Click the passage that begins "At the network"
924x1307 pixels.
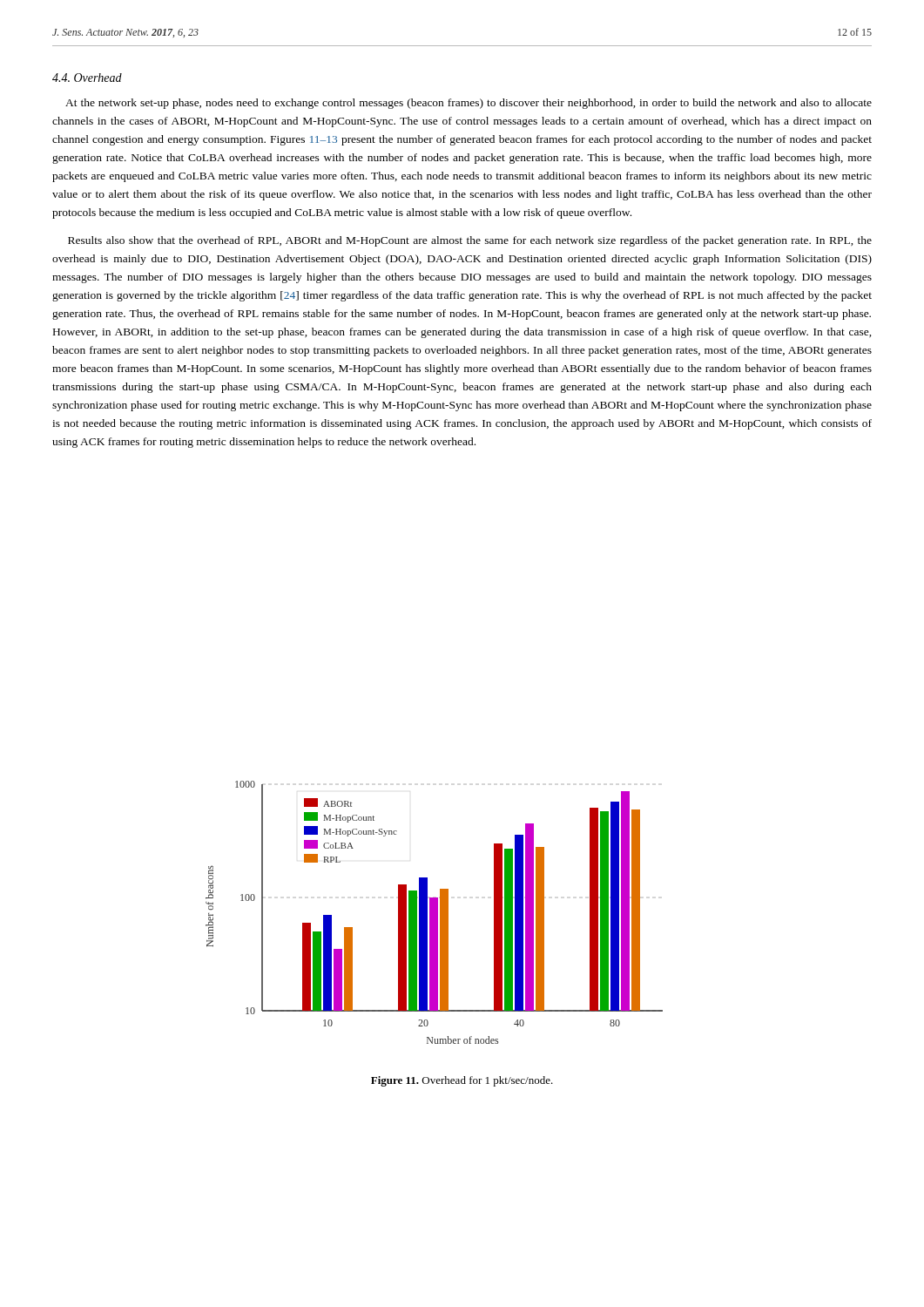coord(462,157)
